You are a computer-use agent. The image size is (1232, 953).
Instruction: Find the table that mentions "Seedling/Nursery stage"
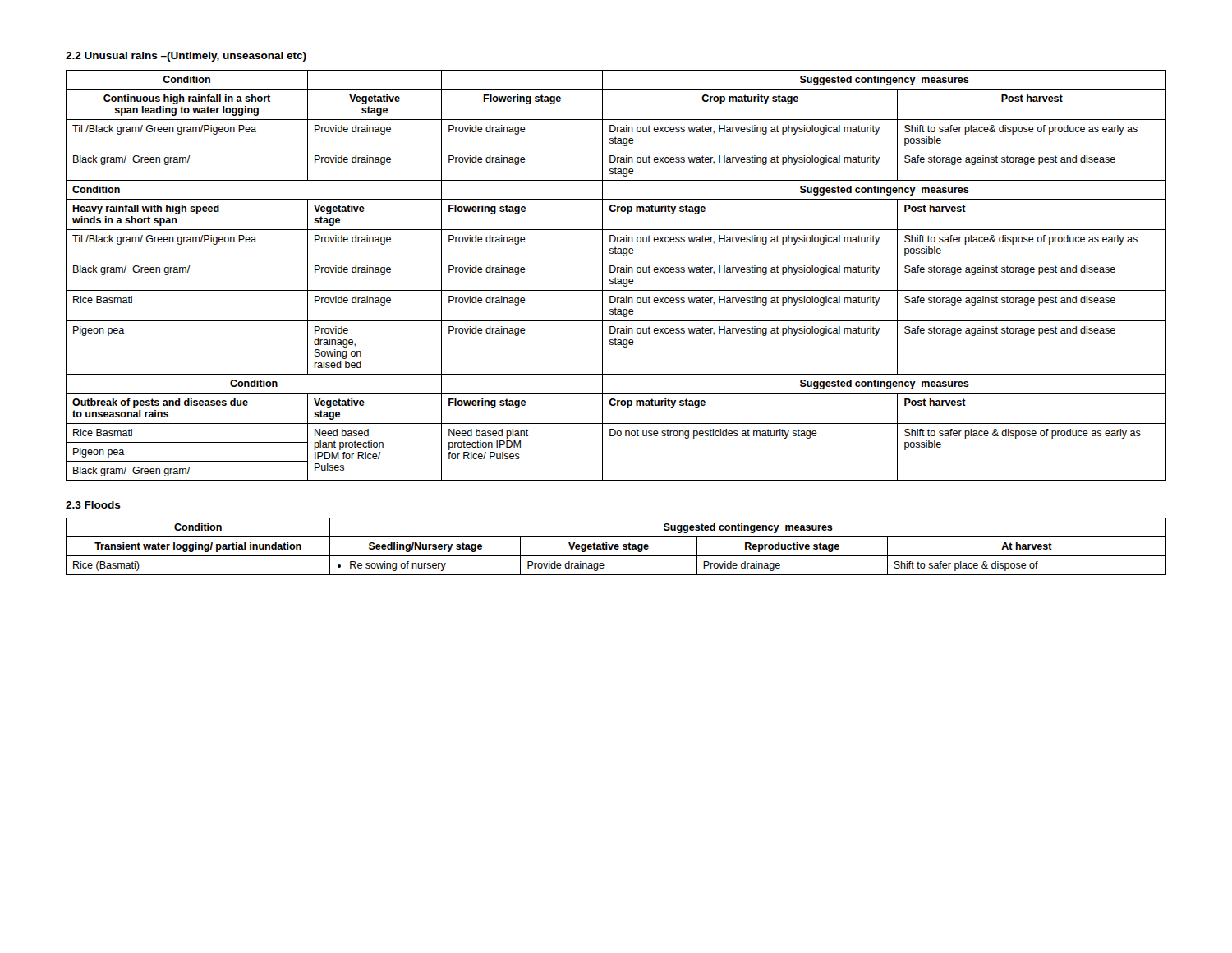pyautogui.click(x=616, y=546)
